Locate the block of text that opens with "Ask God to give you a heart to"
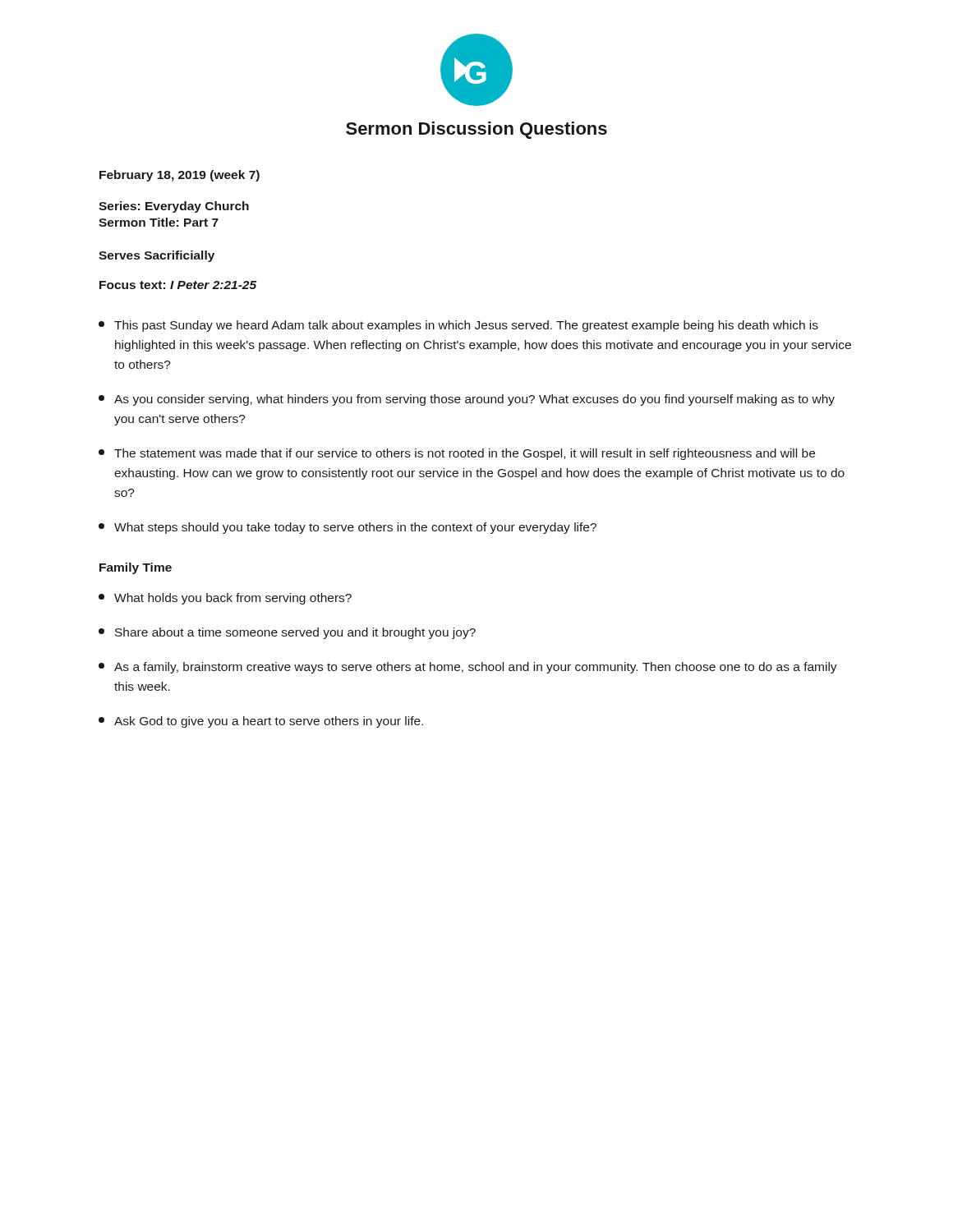 pos(261,722)
